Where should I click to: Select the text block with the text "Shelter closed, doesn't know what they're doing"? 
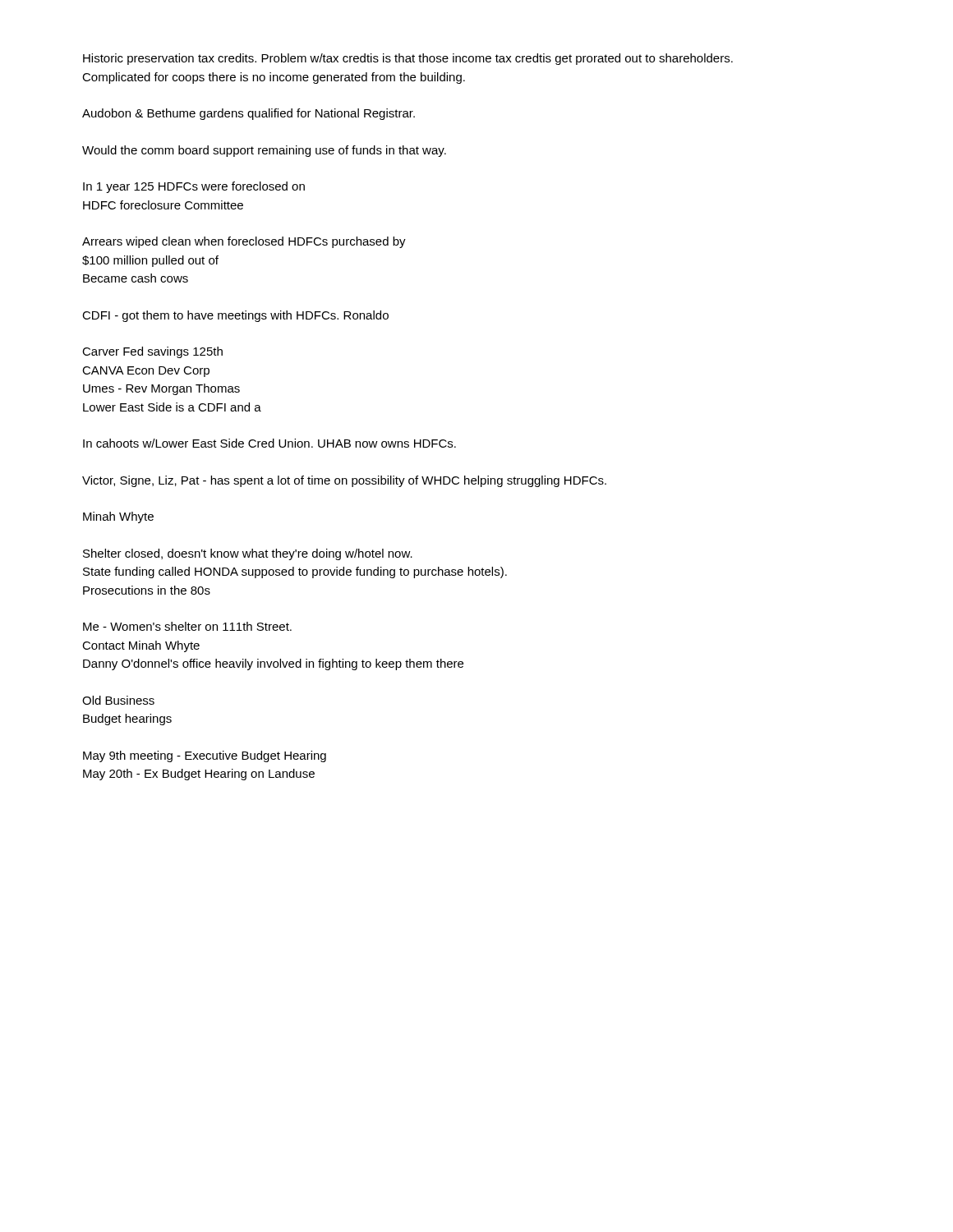[295, 571]
